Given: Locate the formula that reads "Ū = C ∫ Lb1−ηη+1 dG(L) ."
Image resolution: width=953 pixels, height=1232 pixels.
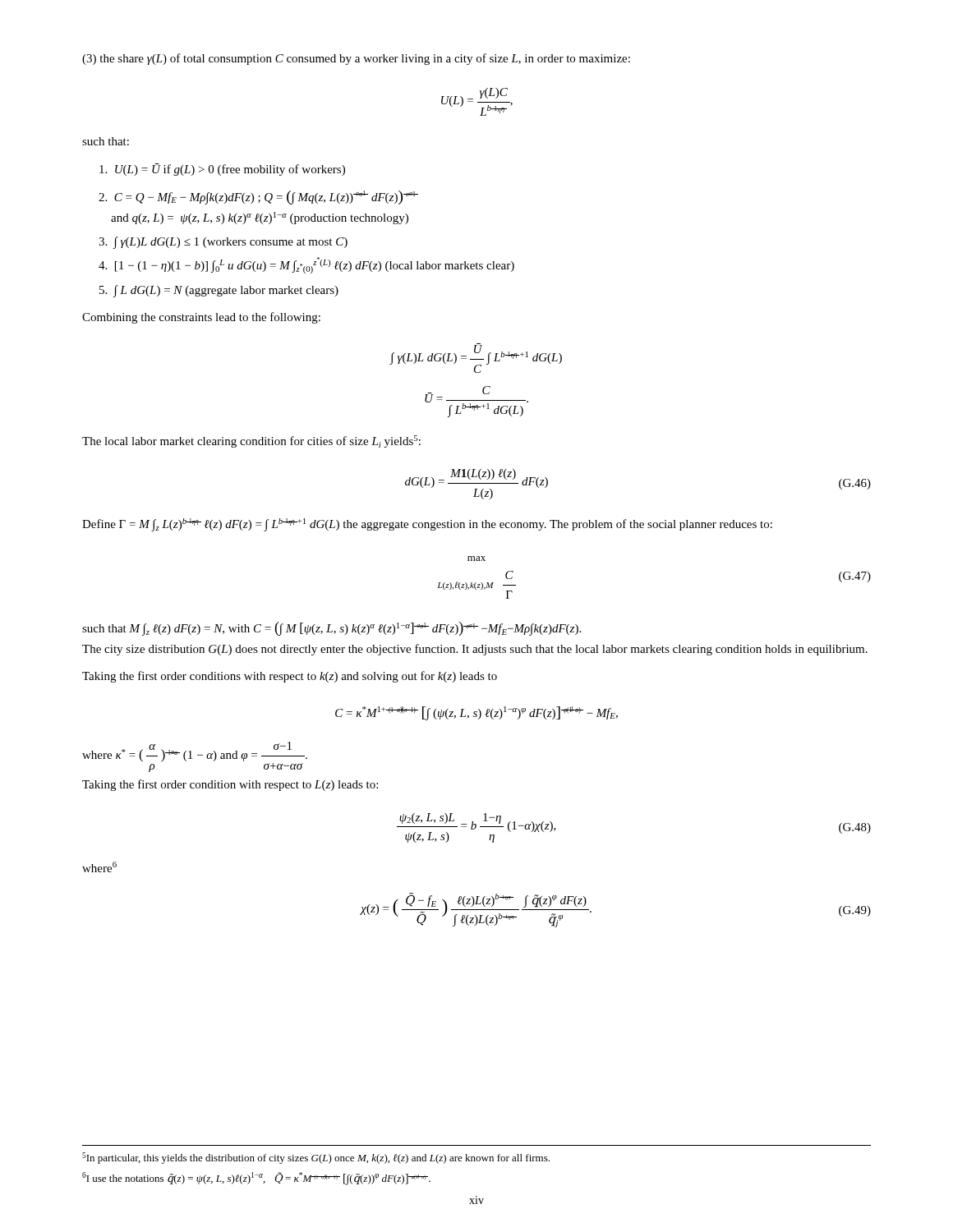Looking at the screenshot, I should coord(476,400).
